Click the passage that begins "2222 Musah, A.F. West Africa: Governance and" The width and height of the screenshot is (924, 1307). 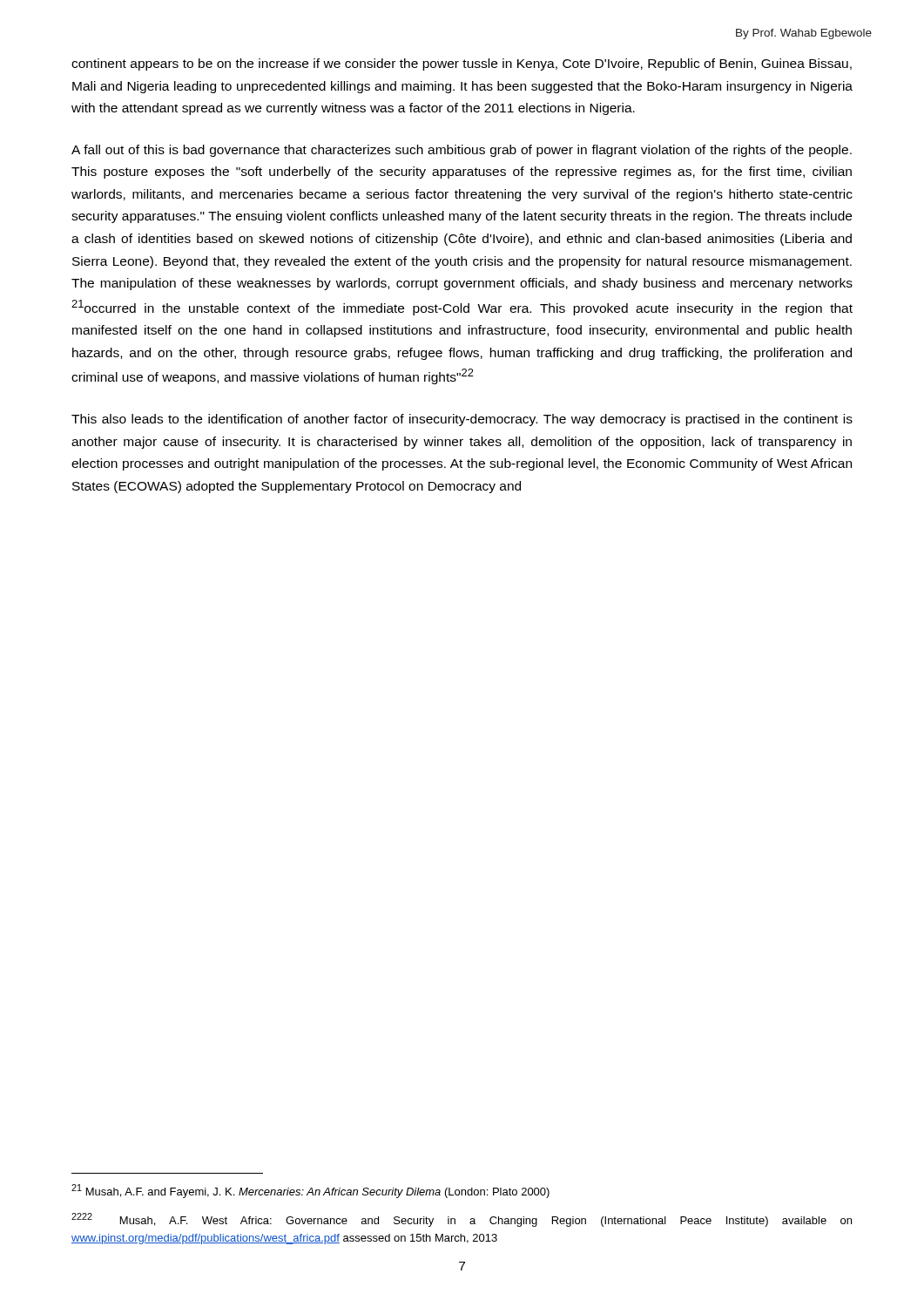462,1227
